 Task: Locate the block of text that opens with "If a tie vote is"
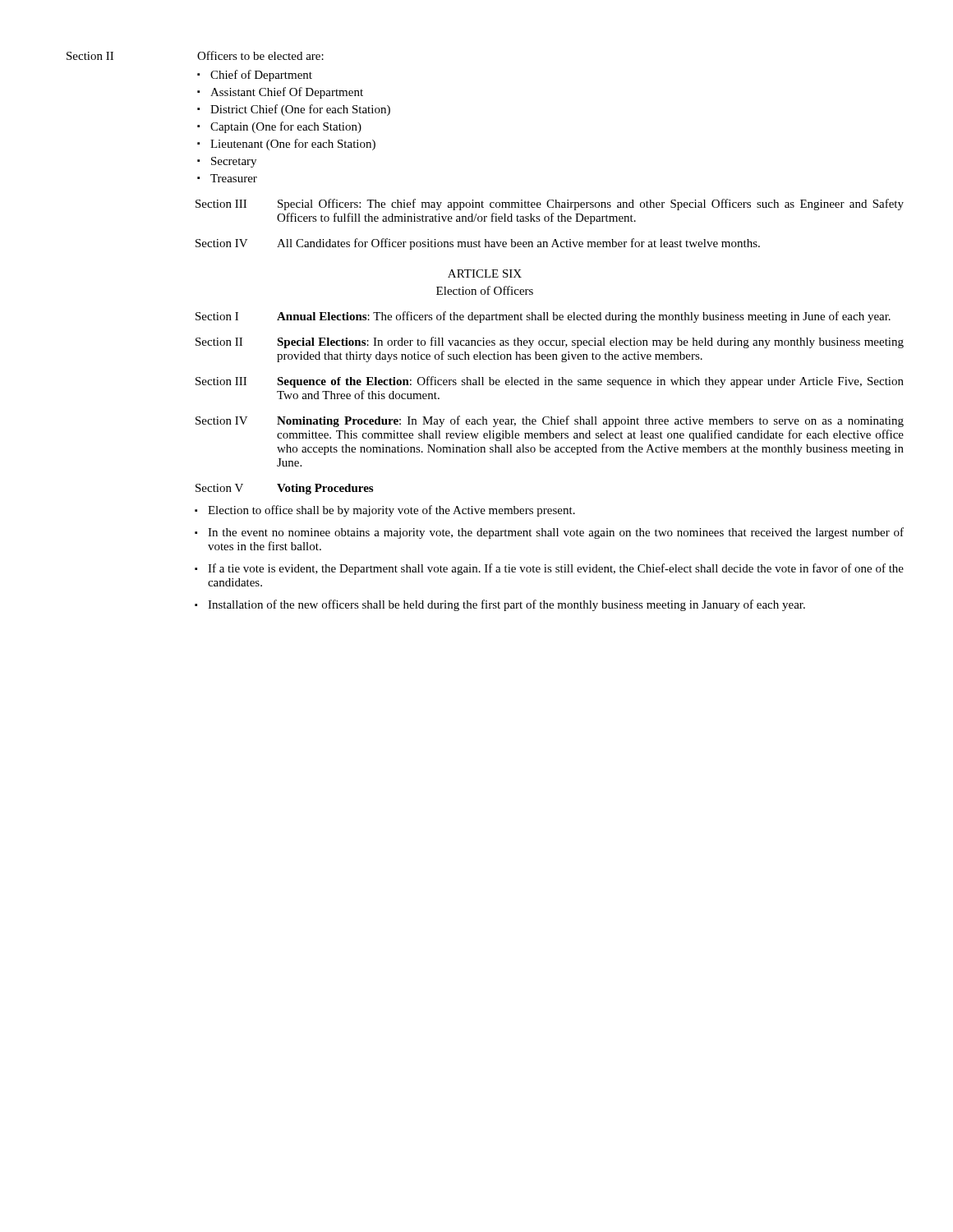click(x=556, y=576)
